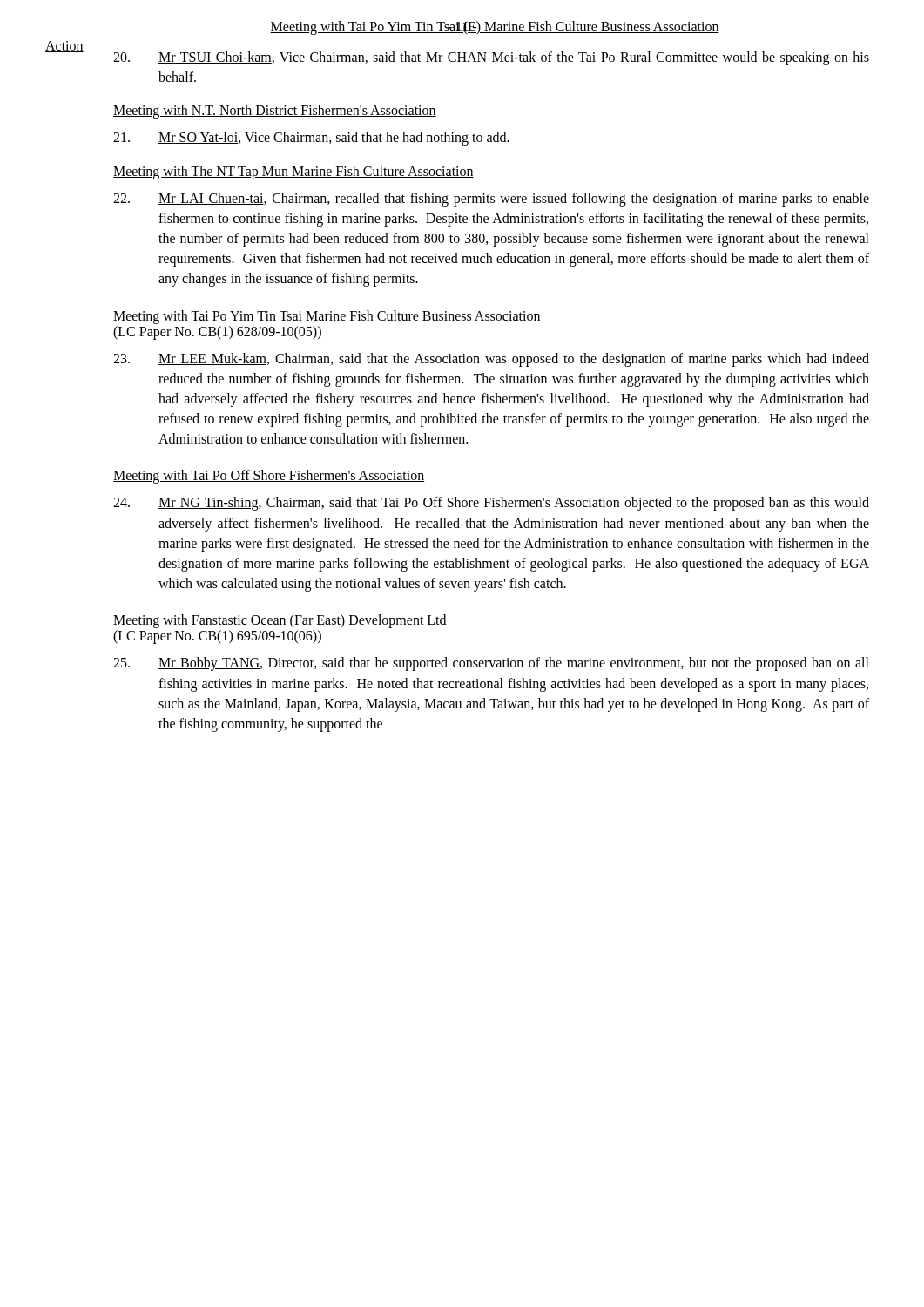The height and width of the screenshot is (1307, 924).
Task: Point to the section header beginning "Meeting with The NT Tap Mun Marine"
Action: click(293, 171)
